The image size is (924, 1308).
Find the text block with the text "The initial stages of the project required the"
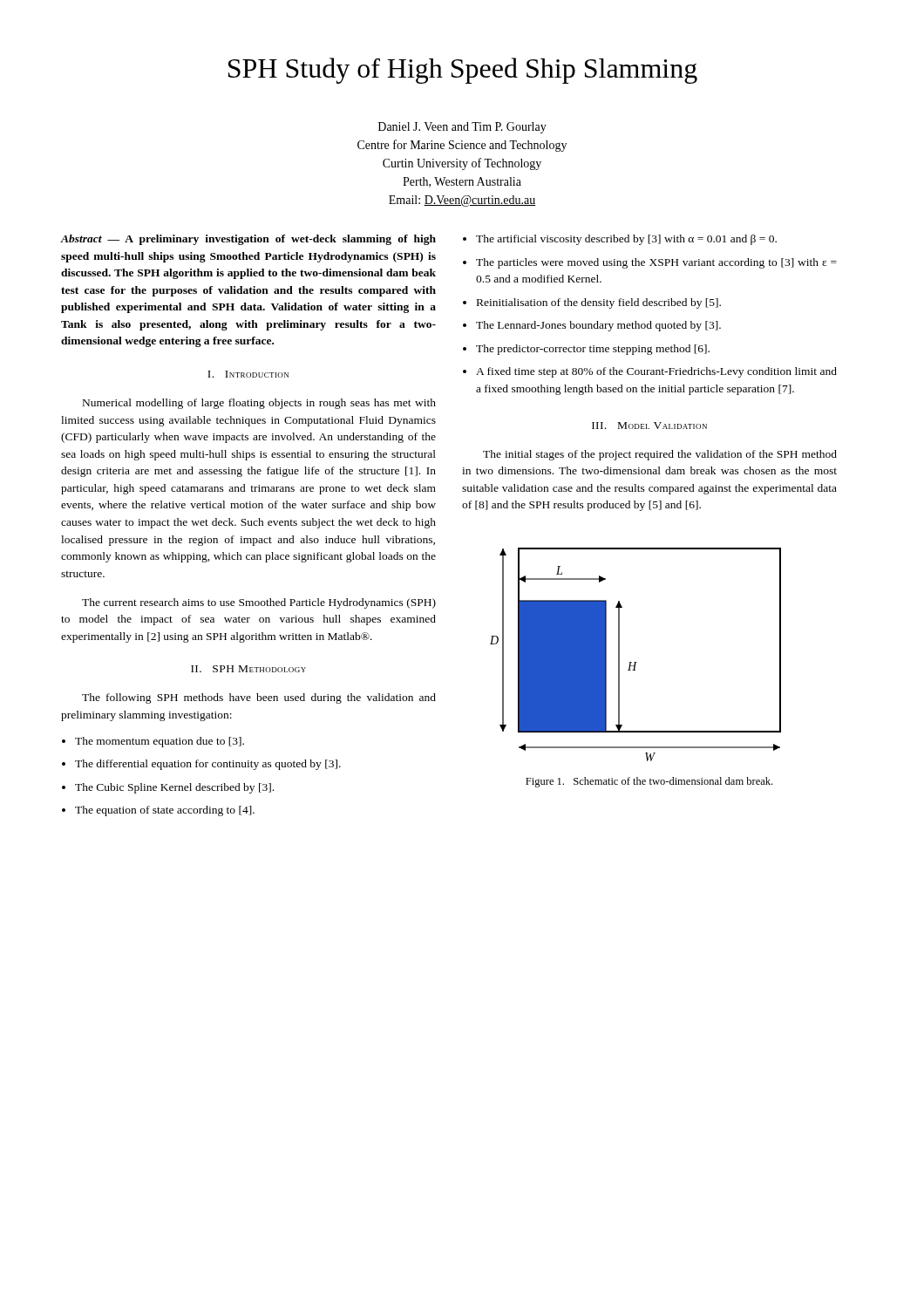coord(649,479)
